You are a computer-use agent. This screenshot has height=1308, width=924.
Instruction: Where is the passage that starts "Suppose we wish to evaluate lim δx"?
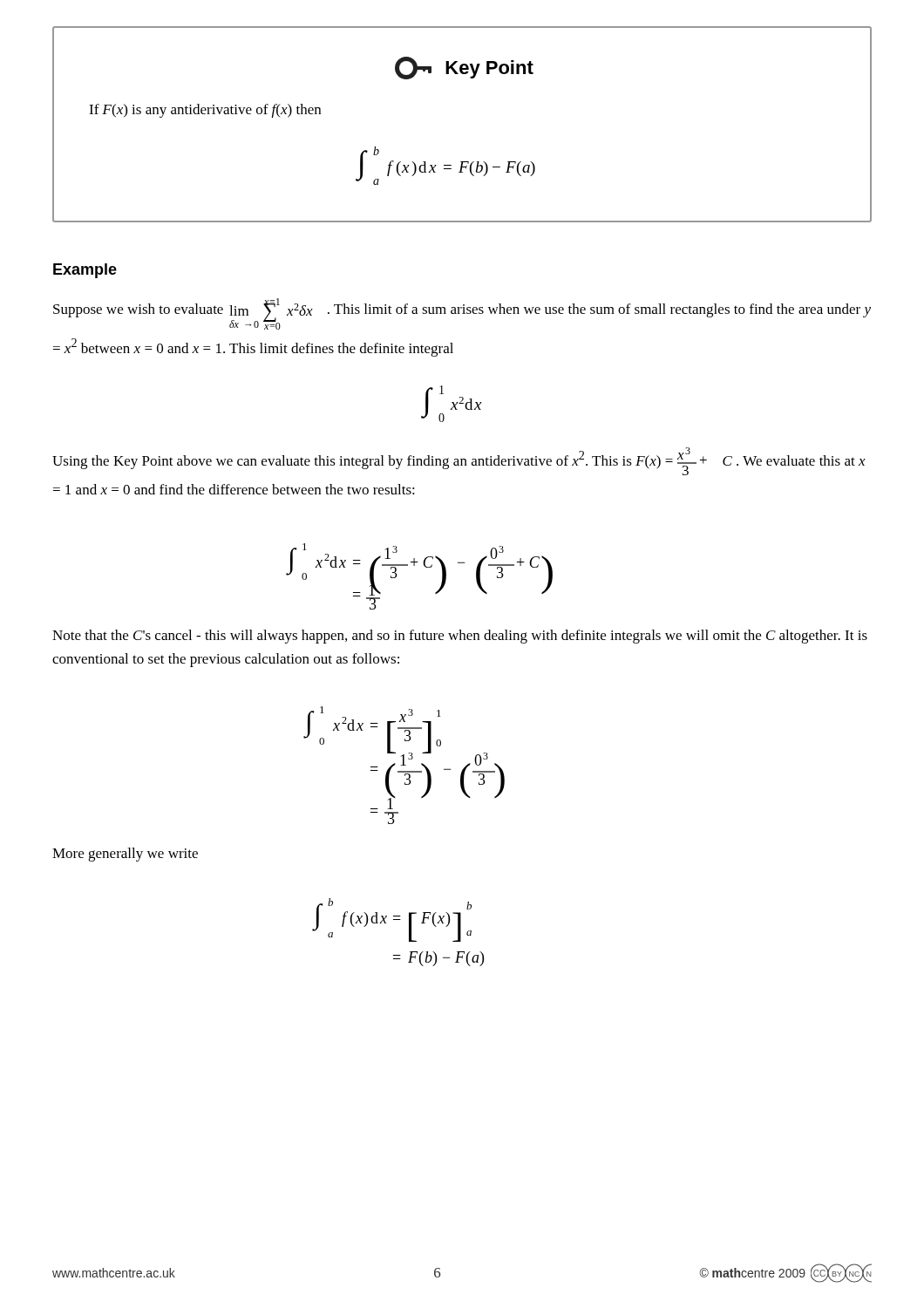pyautogui.click(x=462, y=322)
